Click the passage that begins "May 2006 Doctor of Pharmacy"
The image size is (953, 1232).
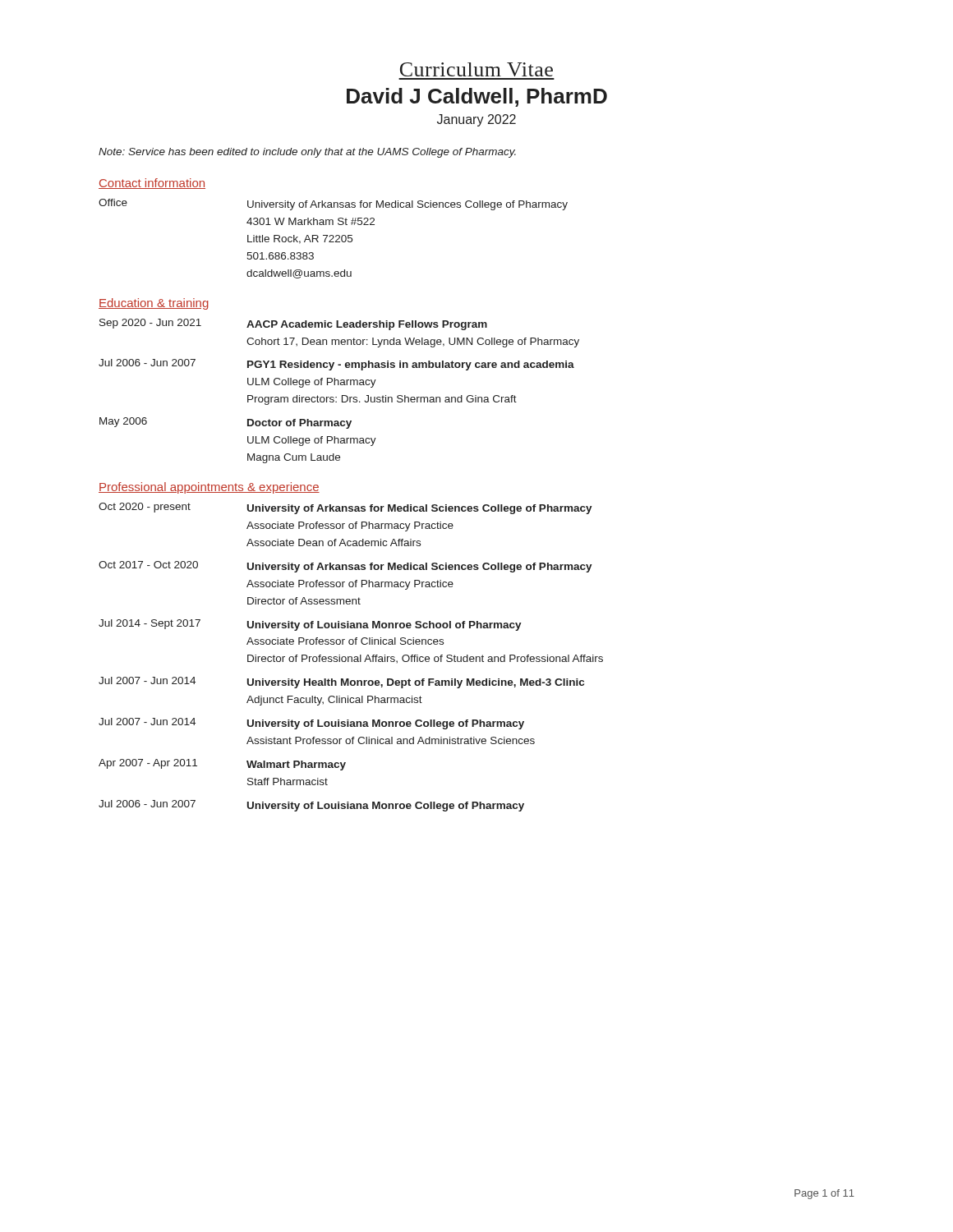(x=125, y=423)
